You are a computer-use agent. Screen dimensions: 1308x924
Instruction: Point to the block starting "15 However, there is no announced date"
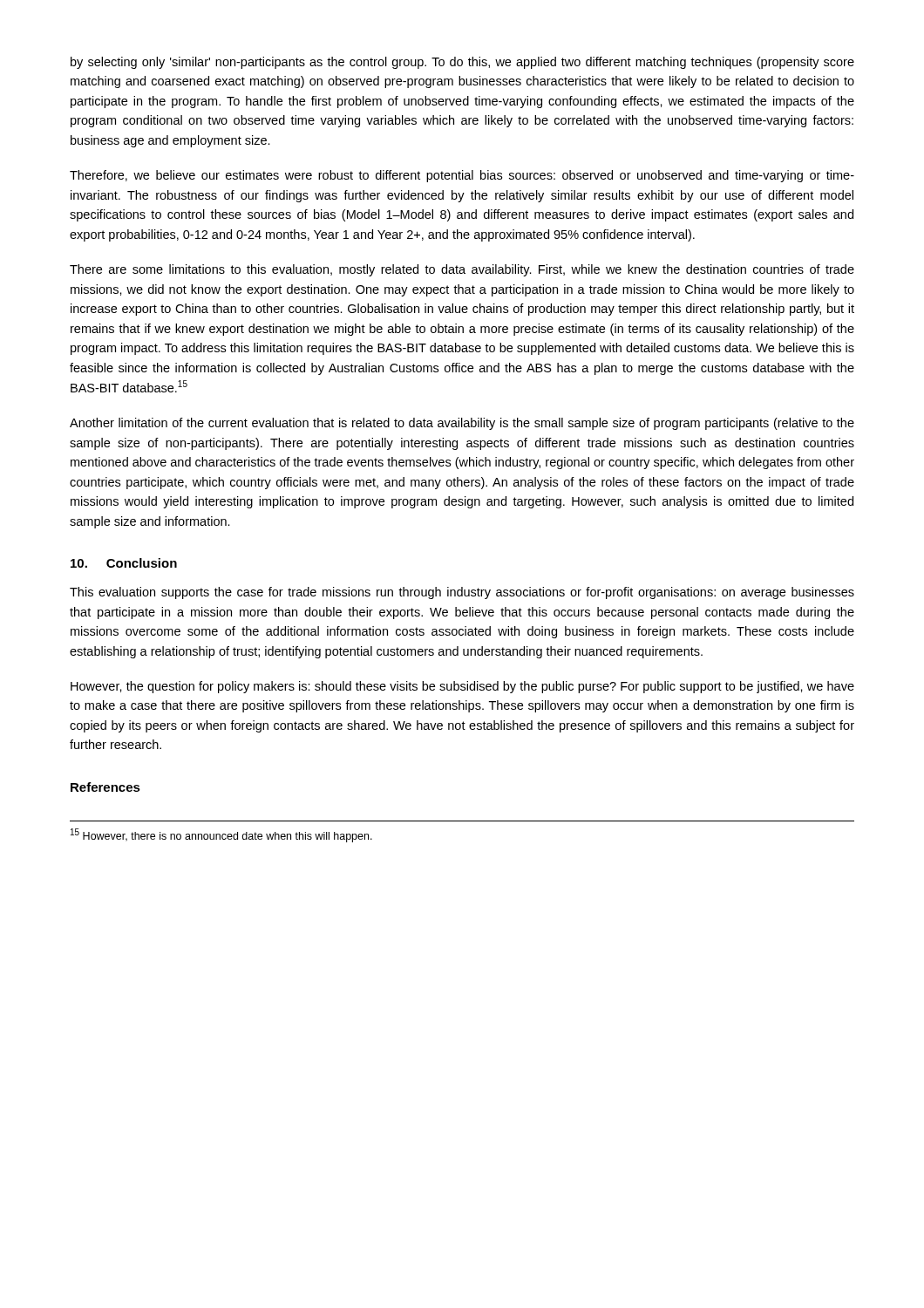pyautogui.click(x=221, y=835)
